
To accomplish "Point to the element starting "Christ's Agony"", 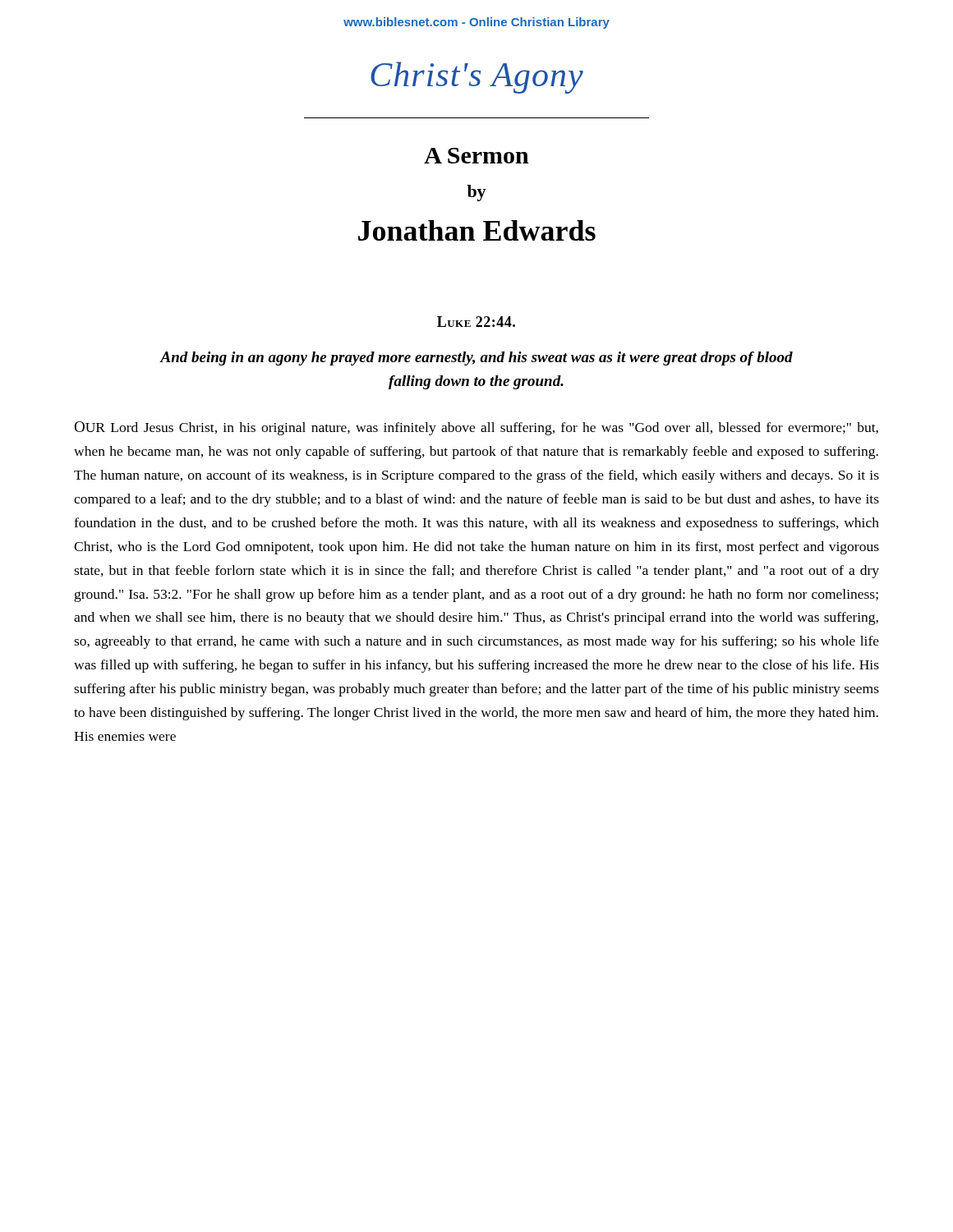I will click(476, 75).
